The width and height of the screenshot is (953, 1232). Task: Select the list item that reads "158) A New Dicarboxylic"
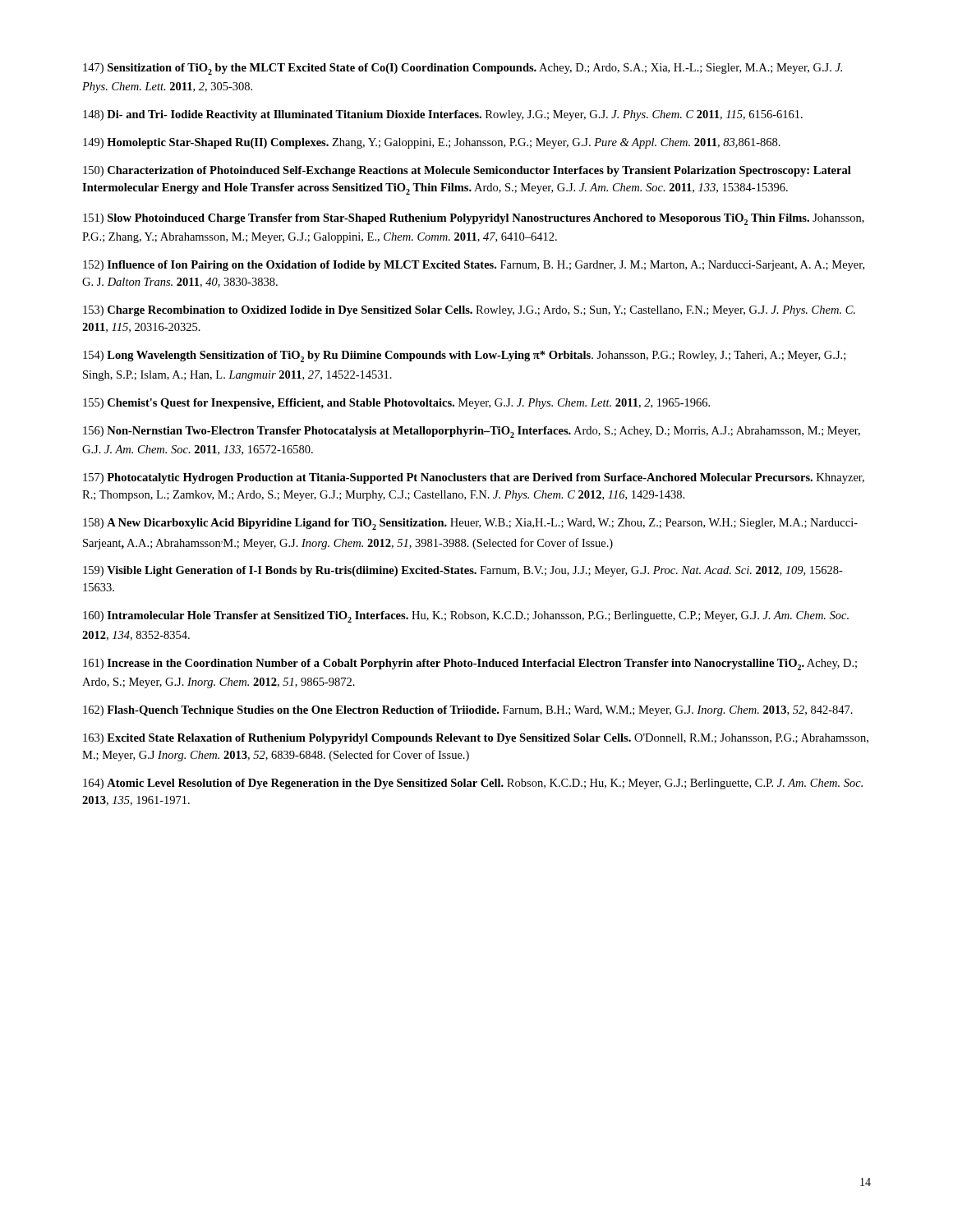tap(470, 532)
